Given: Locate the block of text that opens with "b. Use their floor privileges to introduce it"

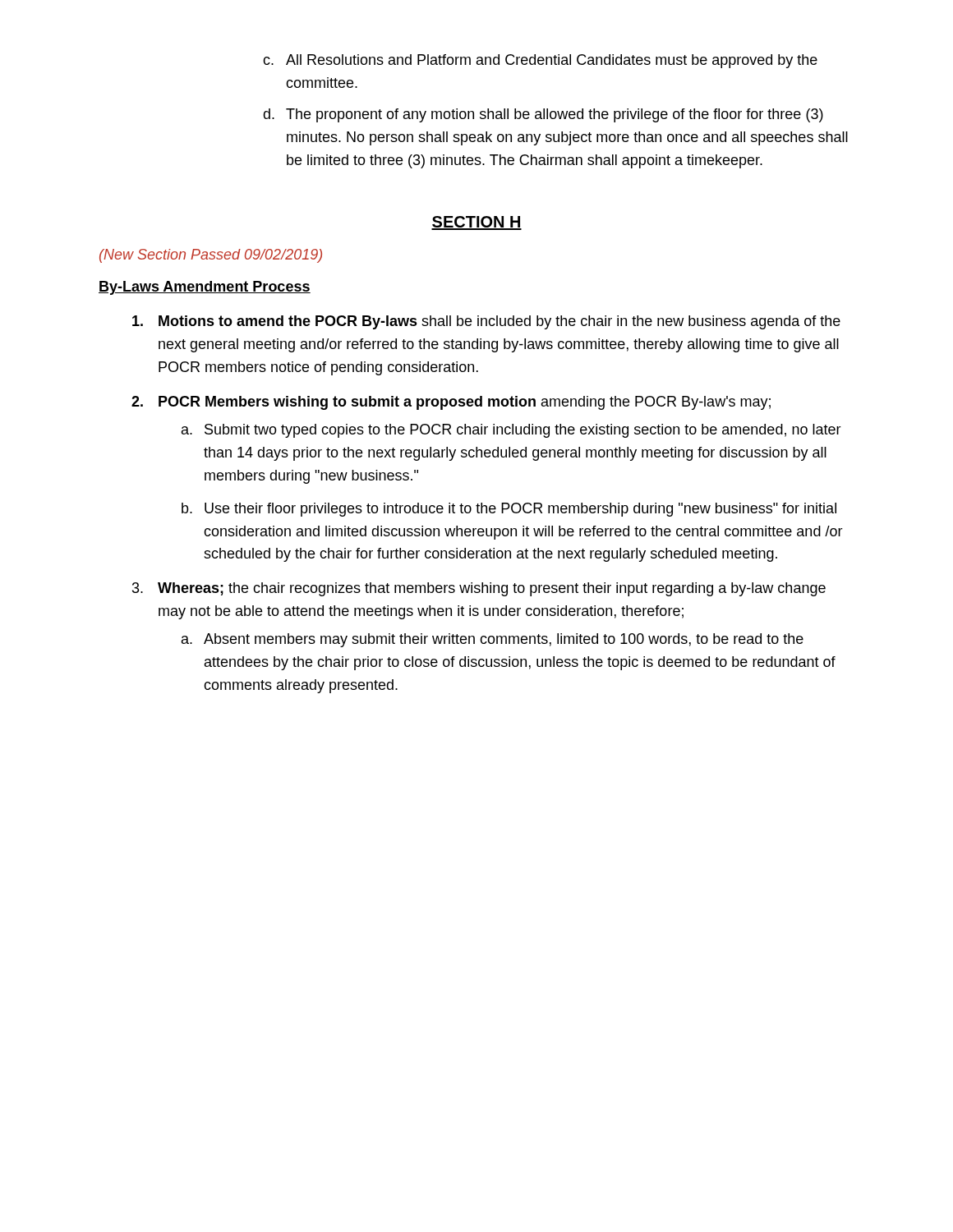Looking at the screenshot, I should 518,532.
